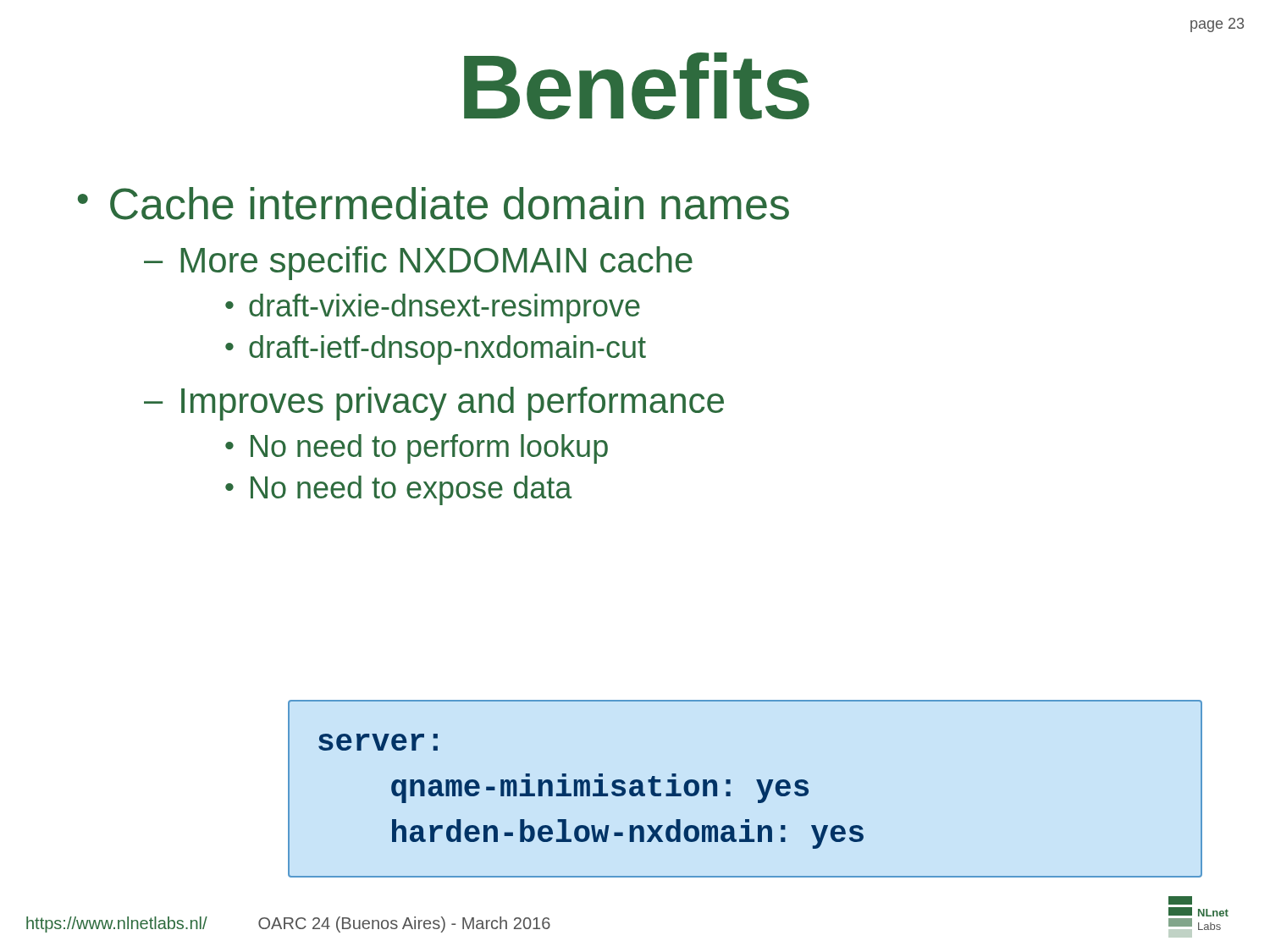This screenshot has height=952, width=1270.
Task: Click the title
Action: pyautogui.click(x=635, y=87)
